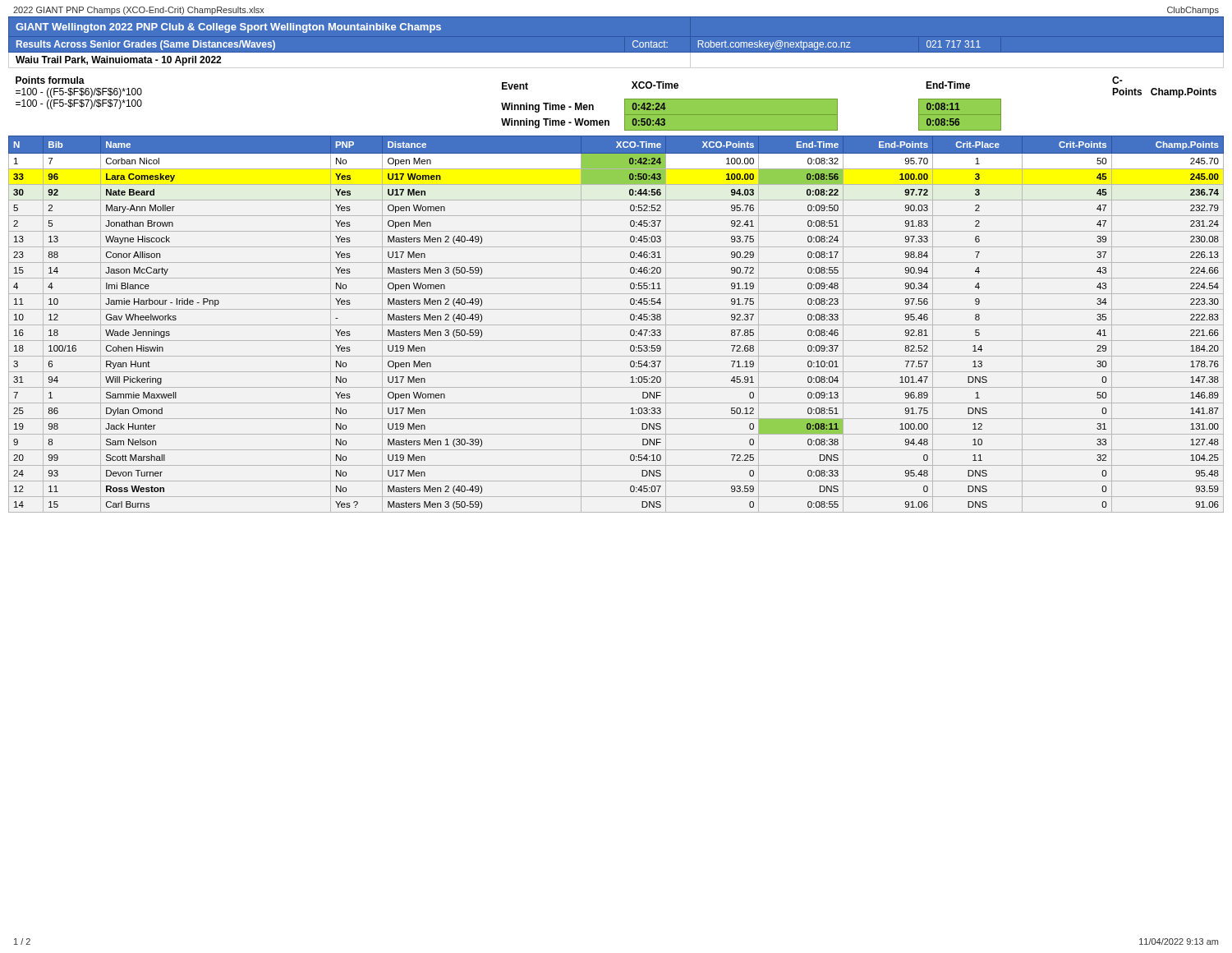Select the passage starting "Waiu Trail Park, Wainuiomata - 10 April"

[x=119, y=60]
